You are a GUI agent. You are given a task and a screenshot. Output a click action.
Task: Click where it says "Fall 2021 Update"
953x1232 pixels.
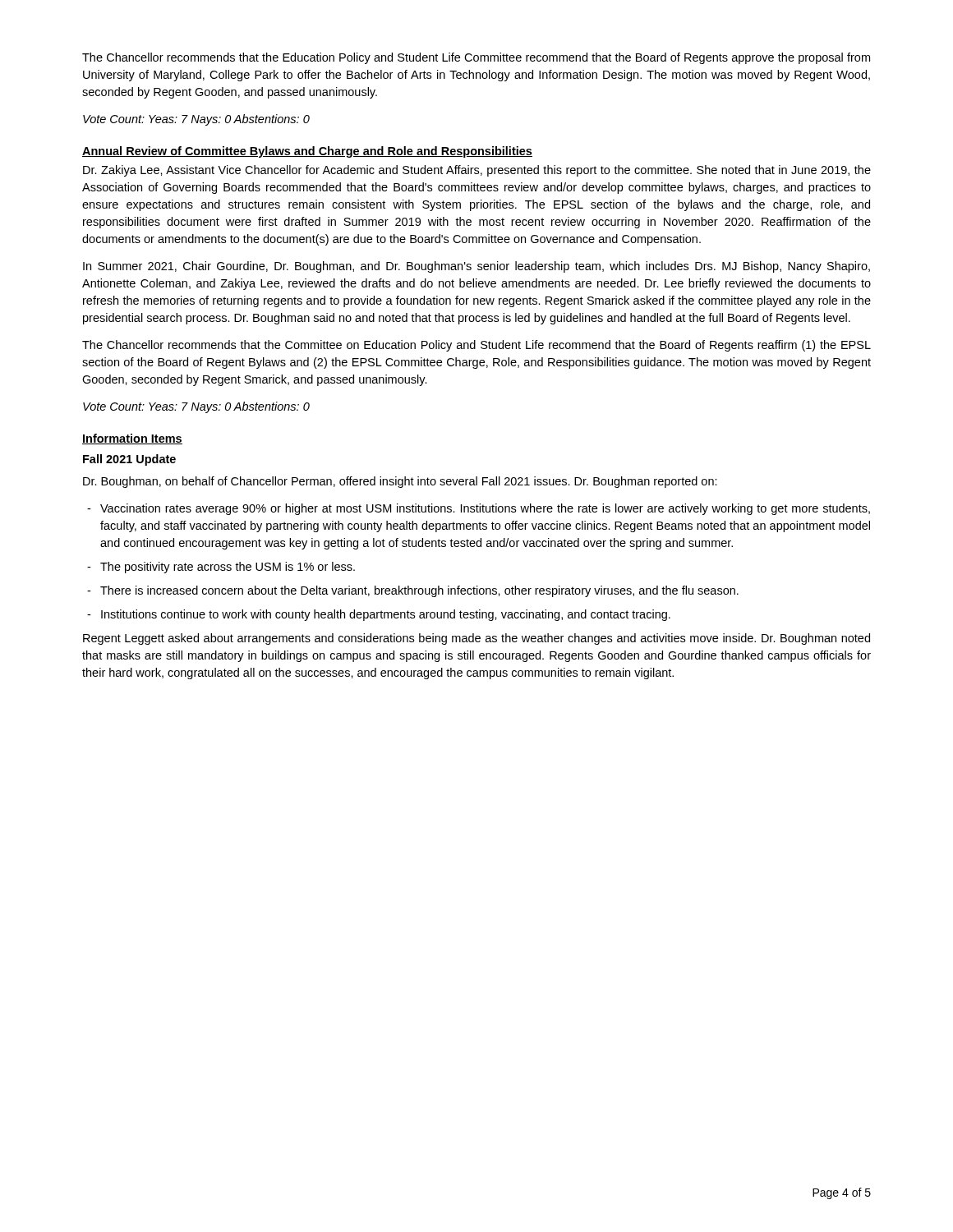tap(129, 460)
